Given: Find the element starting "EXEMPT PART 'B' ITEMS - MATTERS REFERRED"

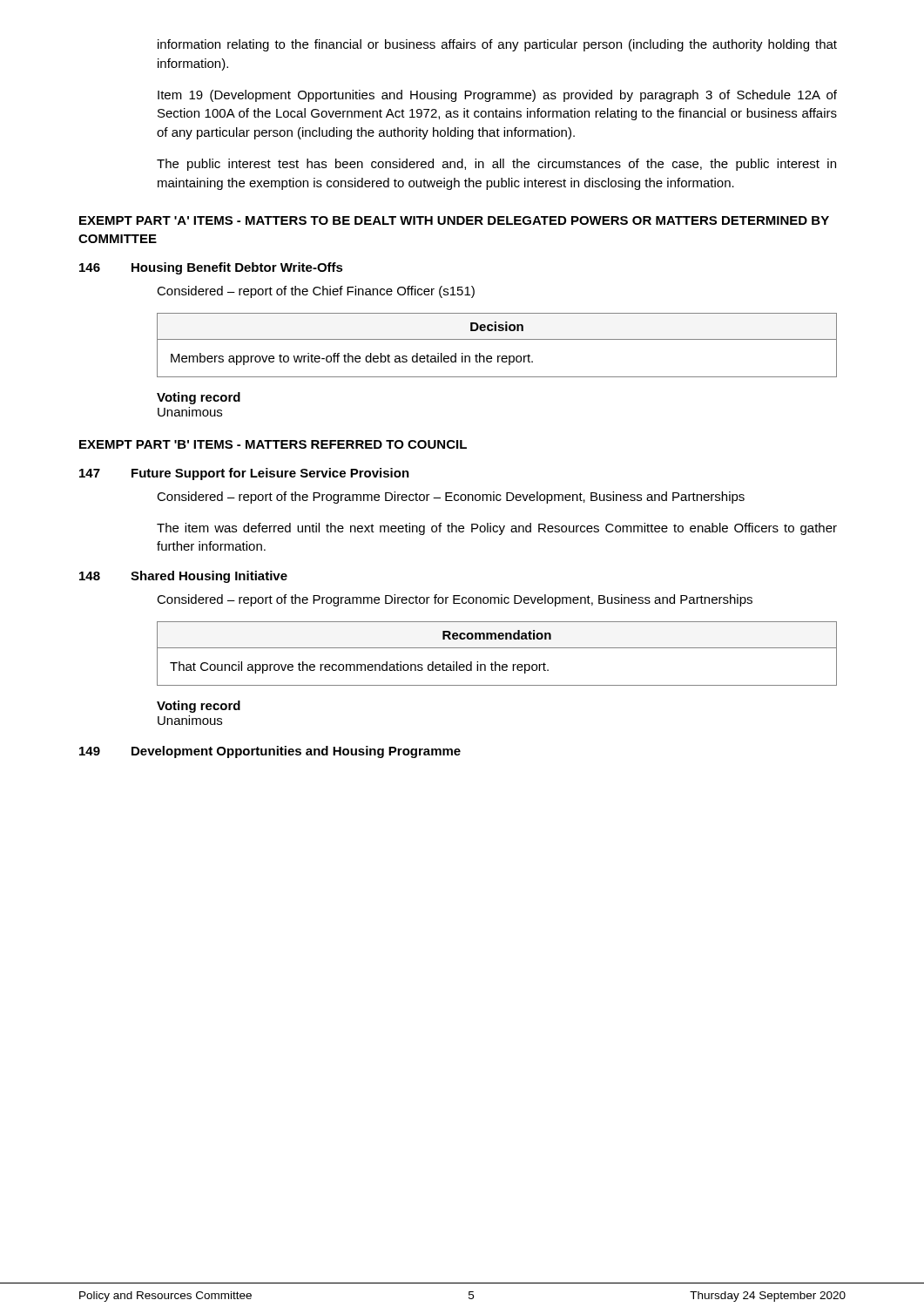Looking at the screenshot, I should click(273, 444).
